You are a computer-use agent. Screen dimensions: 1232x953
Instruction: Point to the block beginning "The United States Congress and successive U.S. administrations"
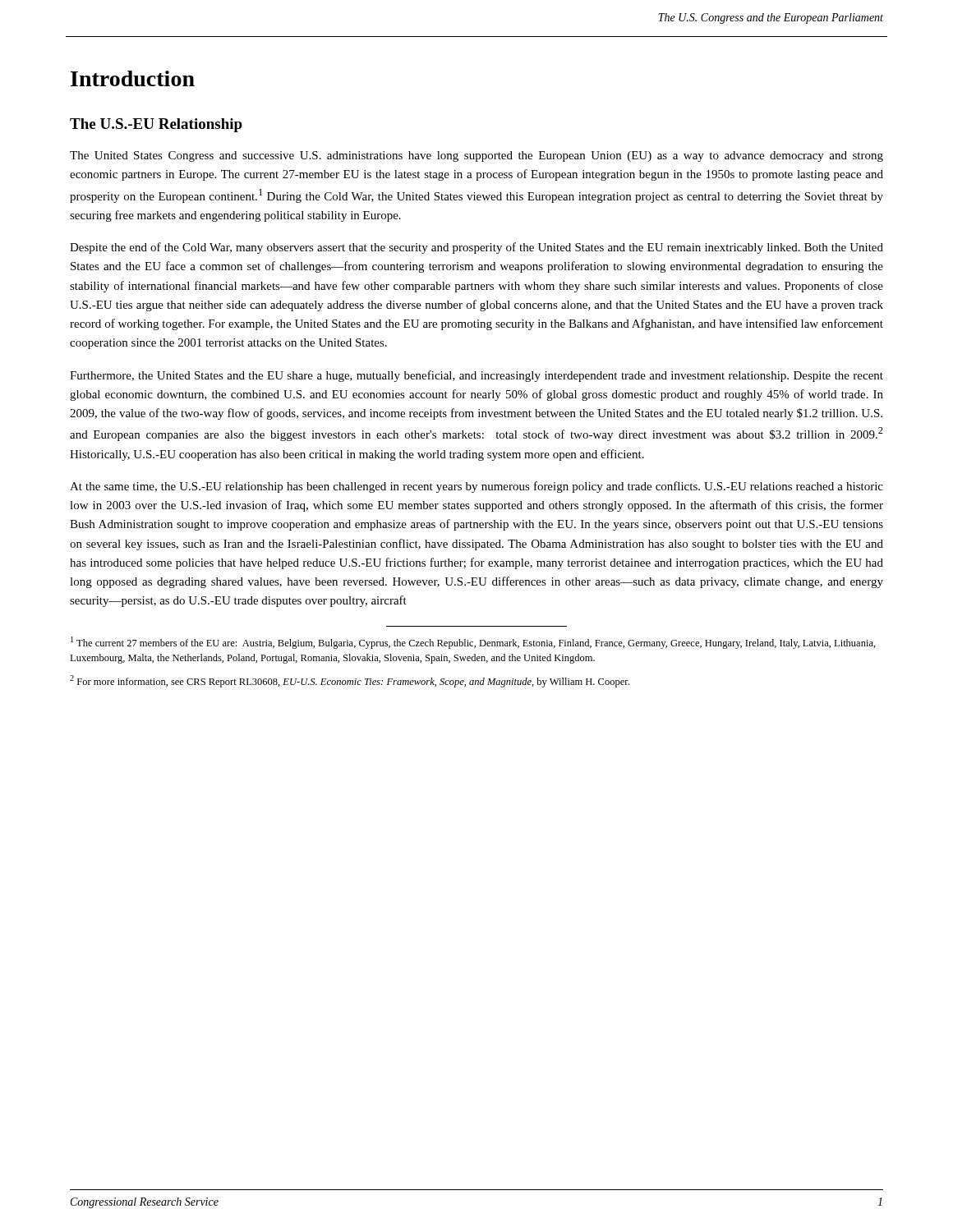click(476, 185)
